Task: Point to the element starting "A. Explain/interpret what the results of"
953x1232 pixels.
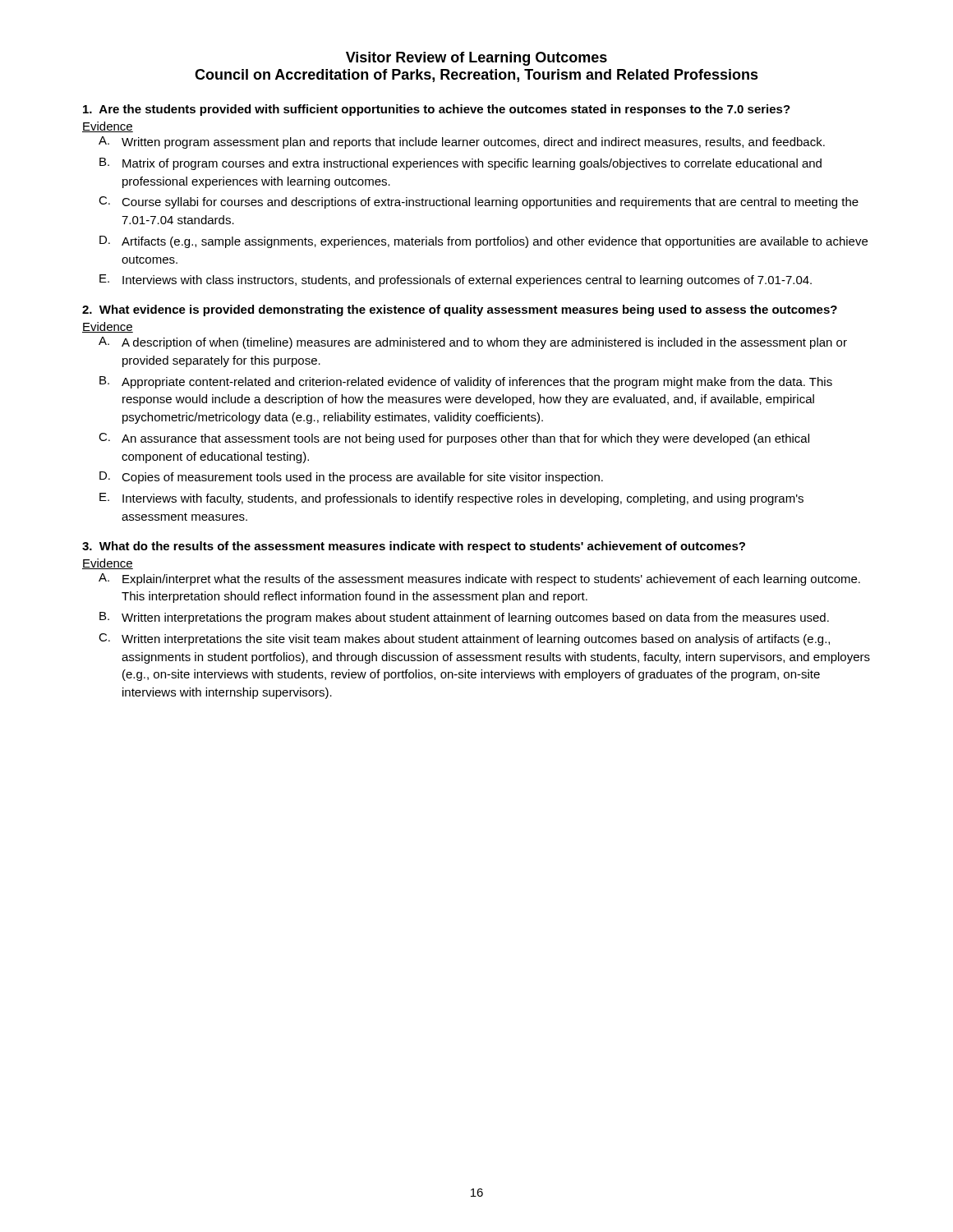Action: pyautogui.click(x=485, y=587)
